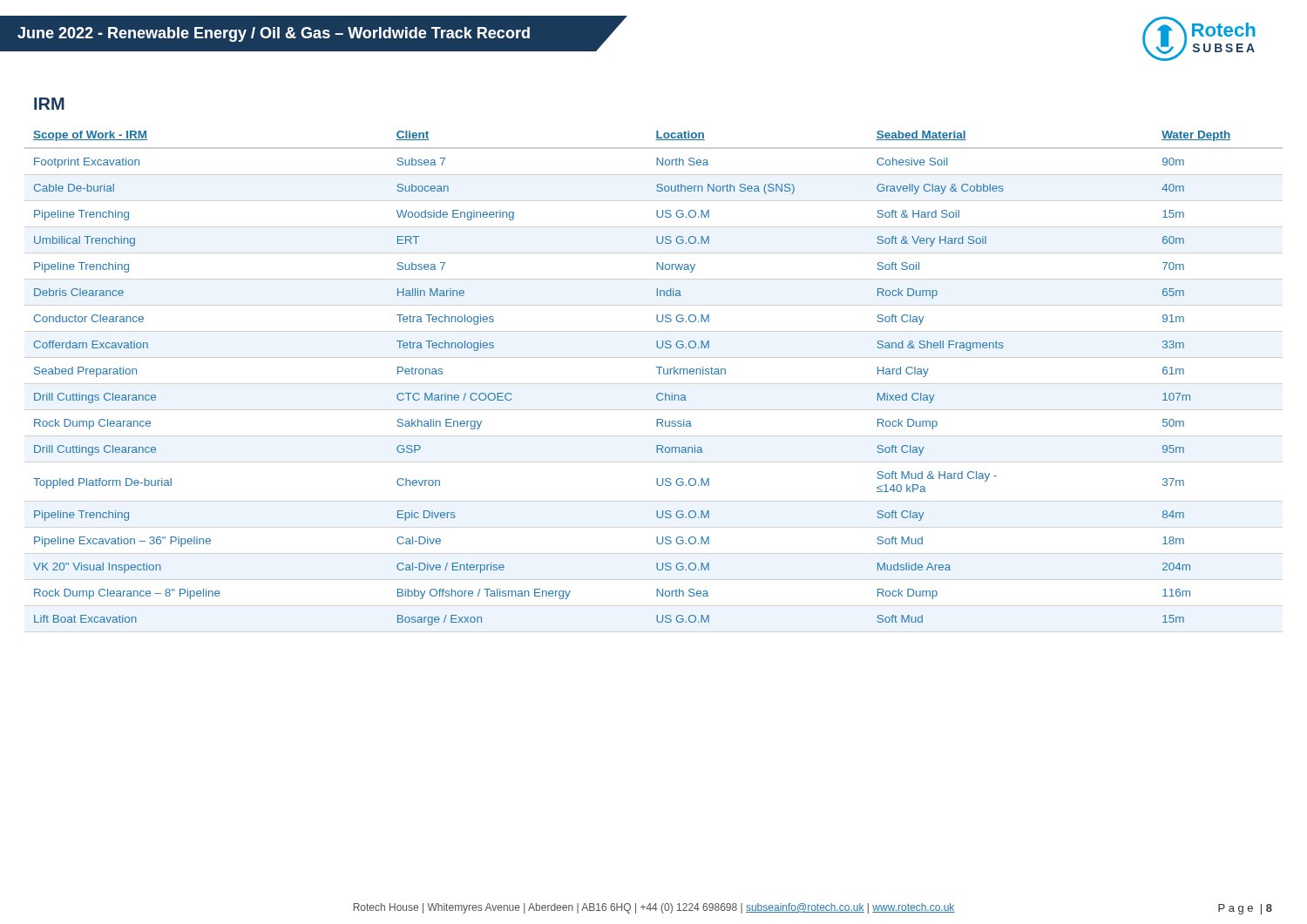
Task: Select the logo
Action: point(1211,41)
